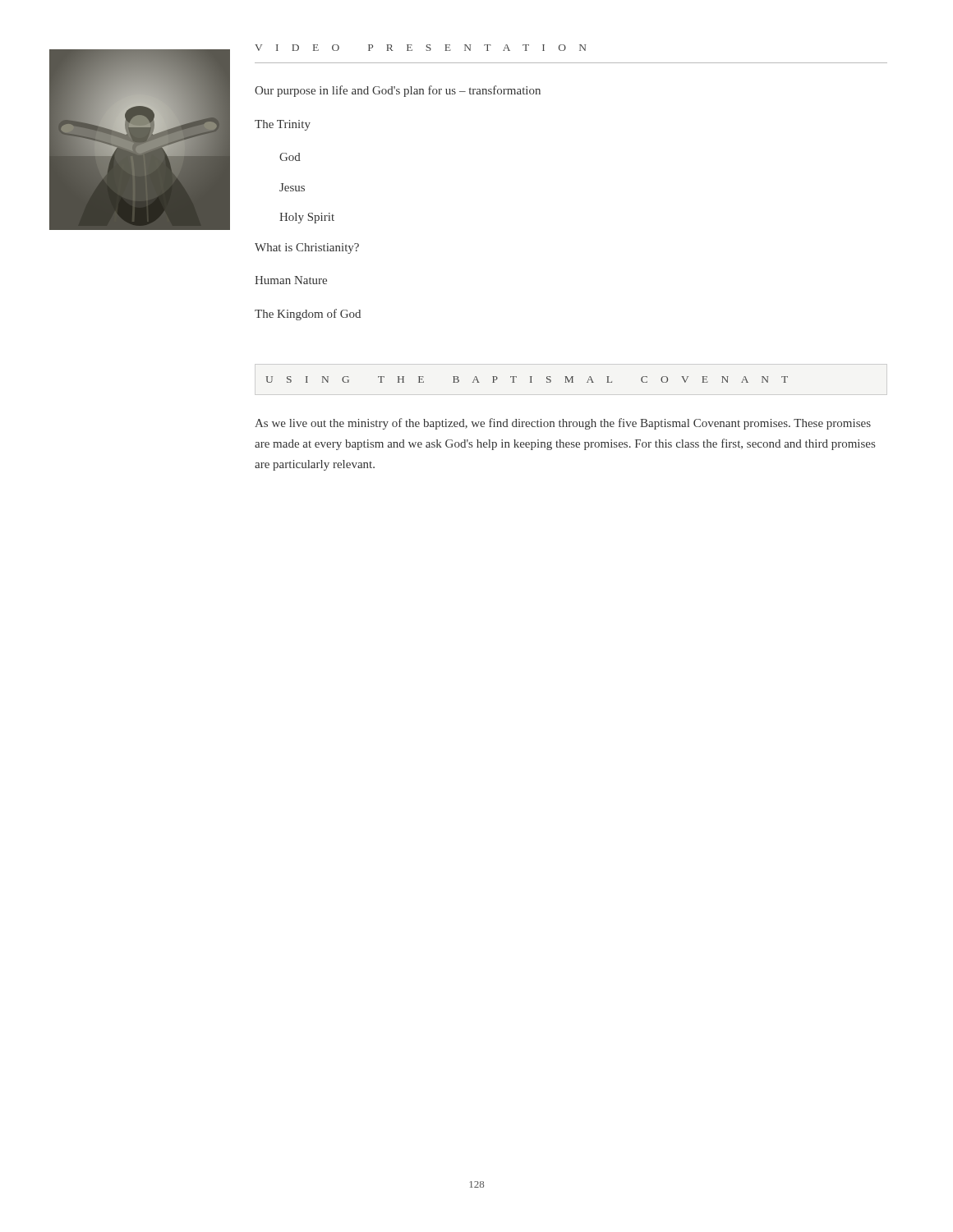Find the illustration
953x1232 pixels.
click(140, 140)
